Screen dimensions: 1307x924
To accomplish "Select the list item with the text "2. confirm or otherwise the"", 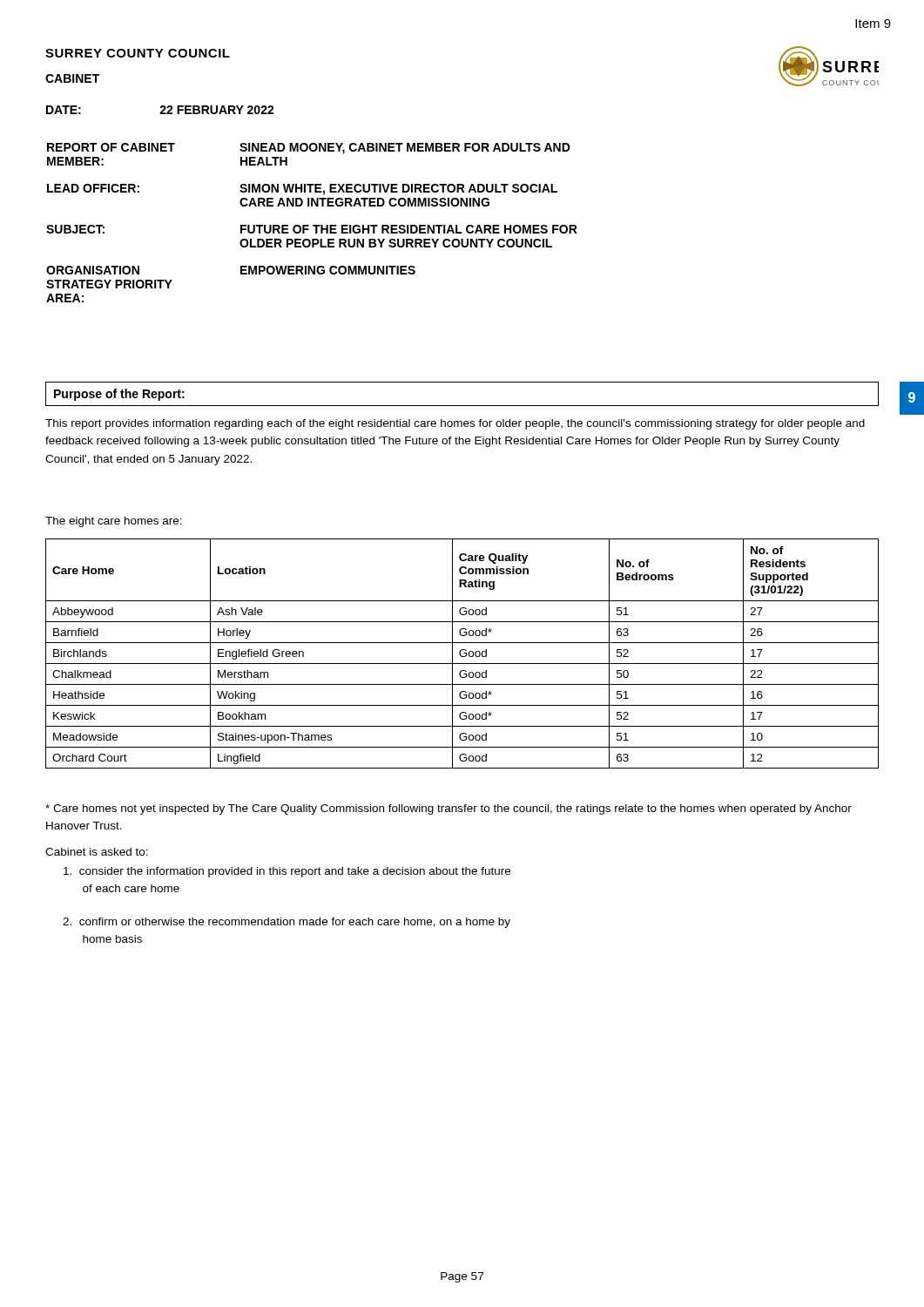I will [287, 930].
